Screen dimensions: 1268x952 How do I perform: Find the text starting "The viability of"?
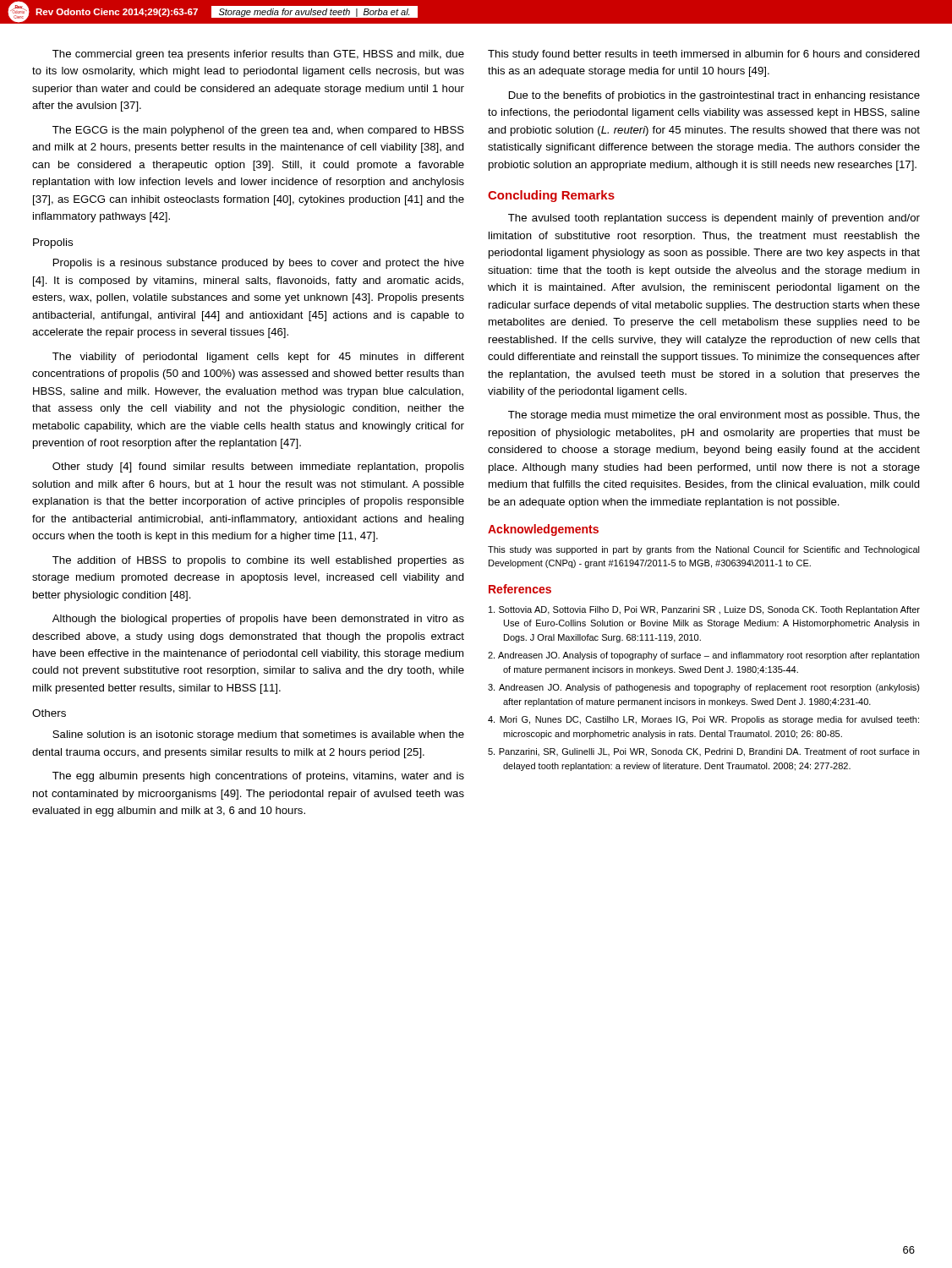248,400
